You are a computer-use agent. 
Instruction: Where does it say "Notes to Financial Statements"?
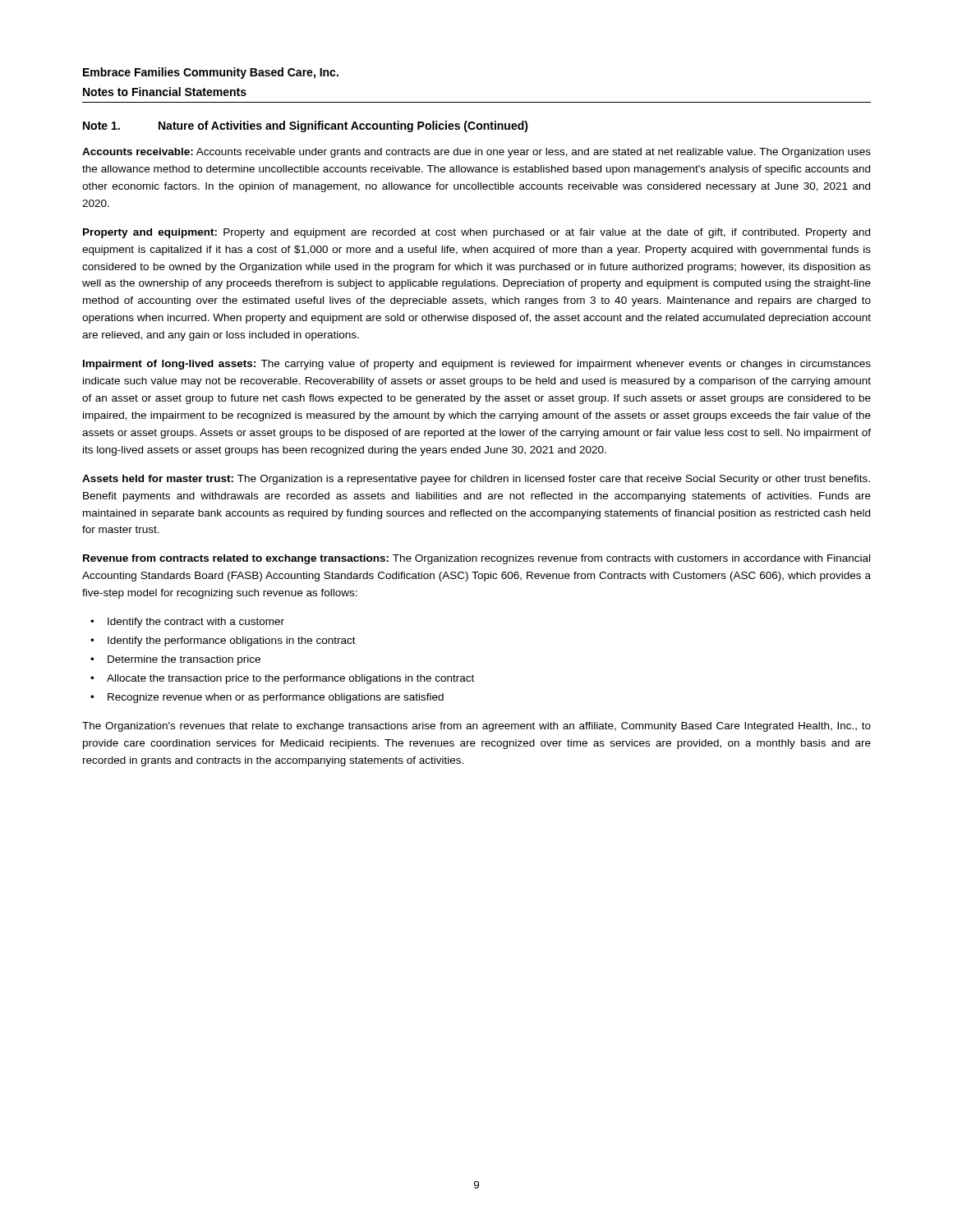point(164,92)
